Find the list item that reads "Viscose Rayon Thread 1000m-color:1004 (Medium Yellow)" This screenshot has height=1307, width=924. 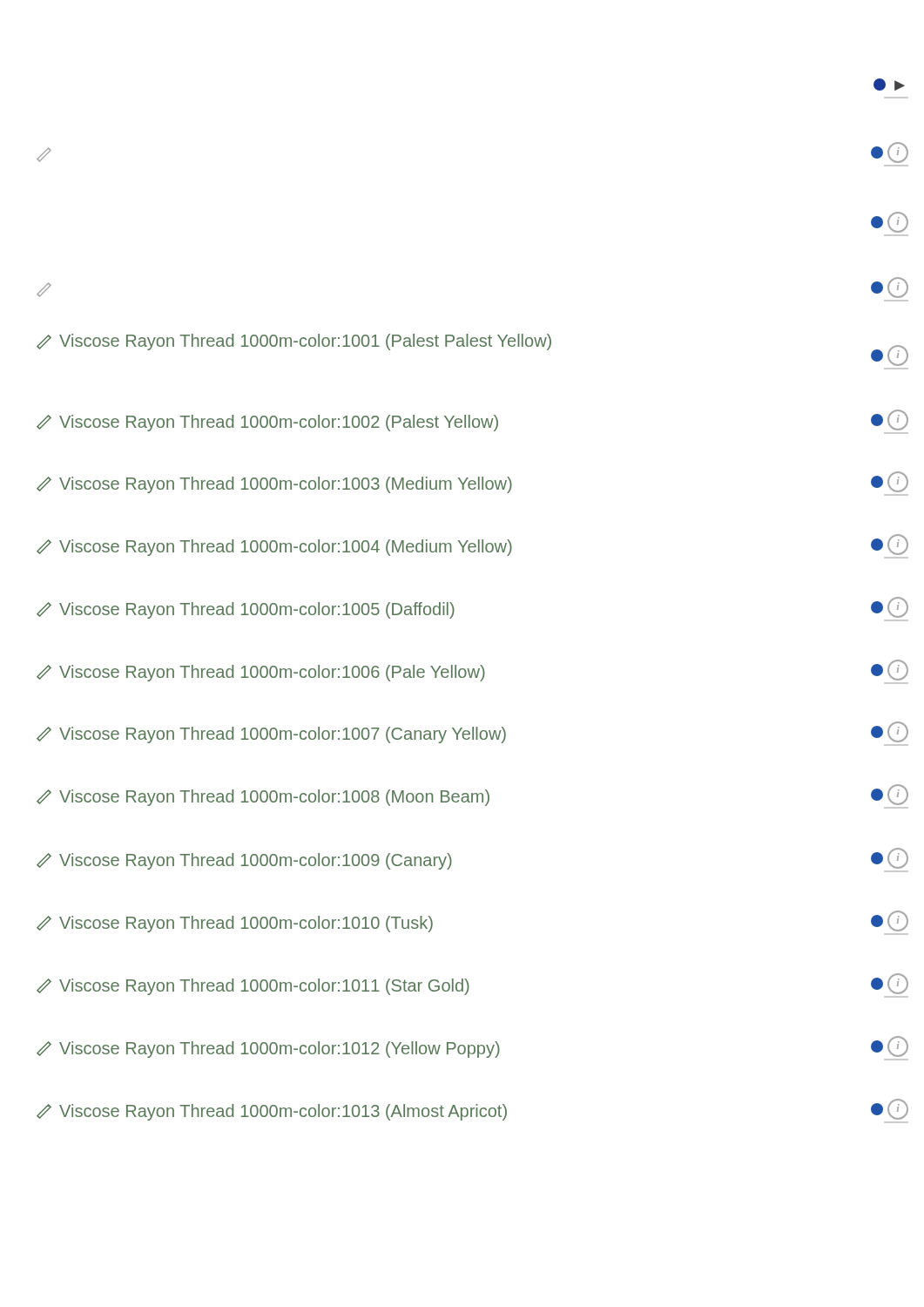click(x=274, y=546)
